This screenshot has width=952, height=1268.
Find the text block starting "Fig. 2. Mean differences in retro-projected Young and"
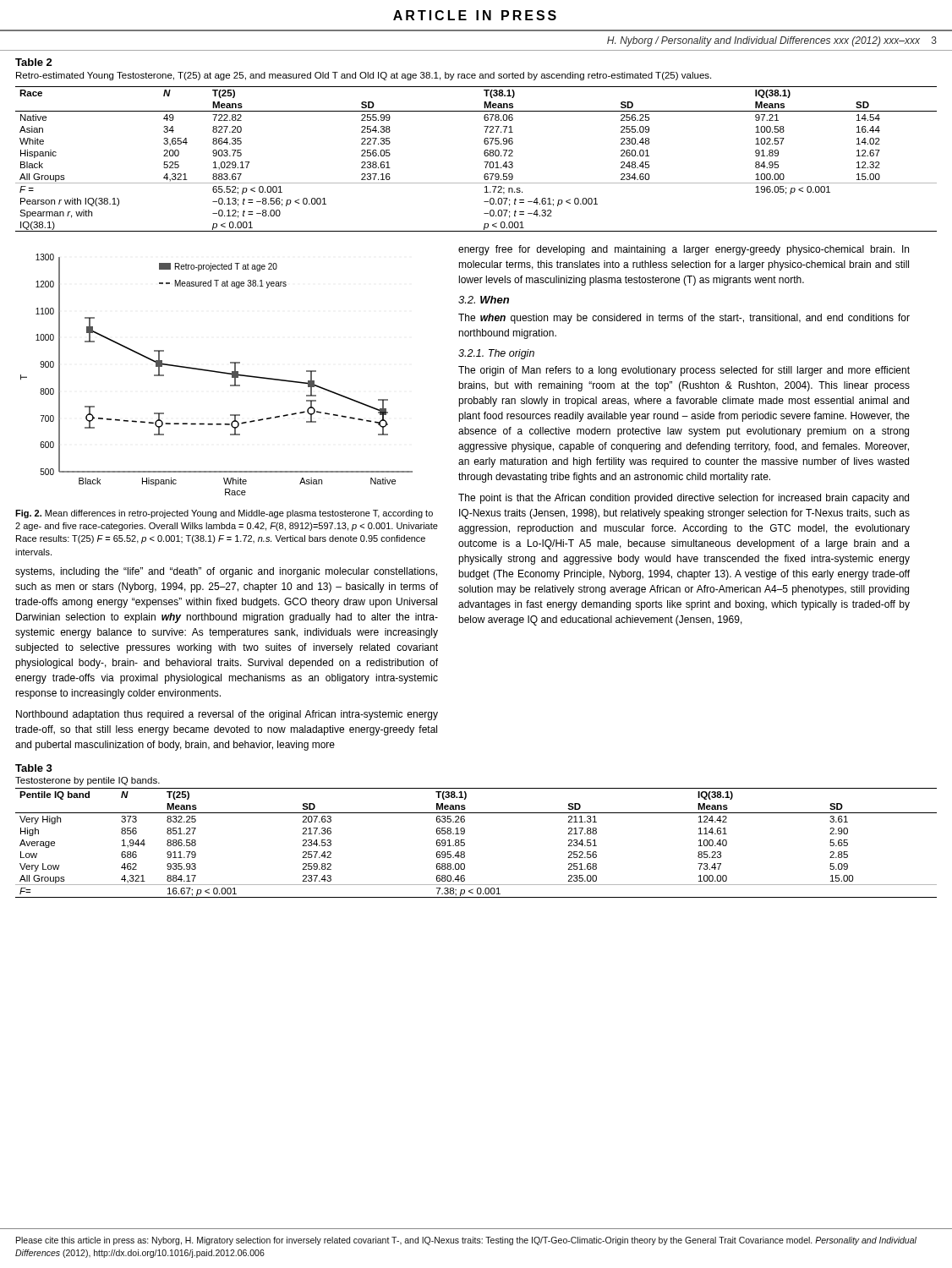pos(227,532)
